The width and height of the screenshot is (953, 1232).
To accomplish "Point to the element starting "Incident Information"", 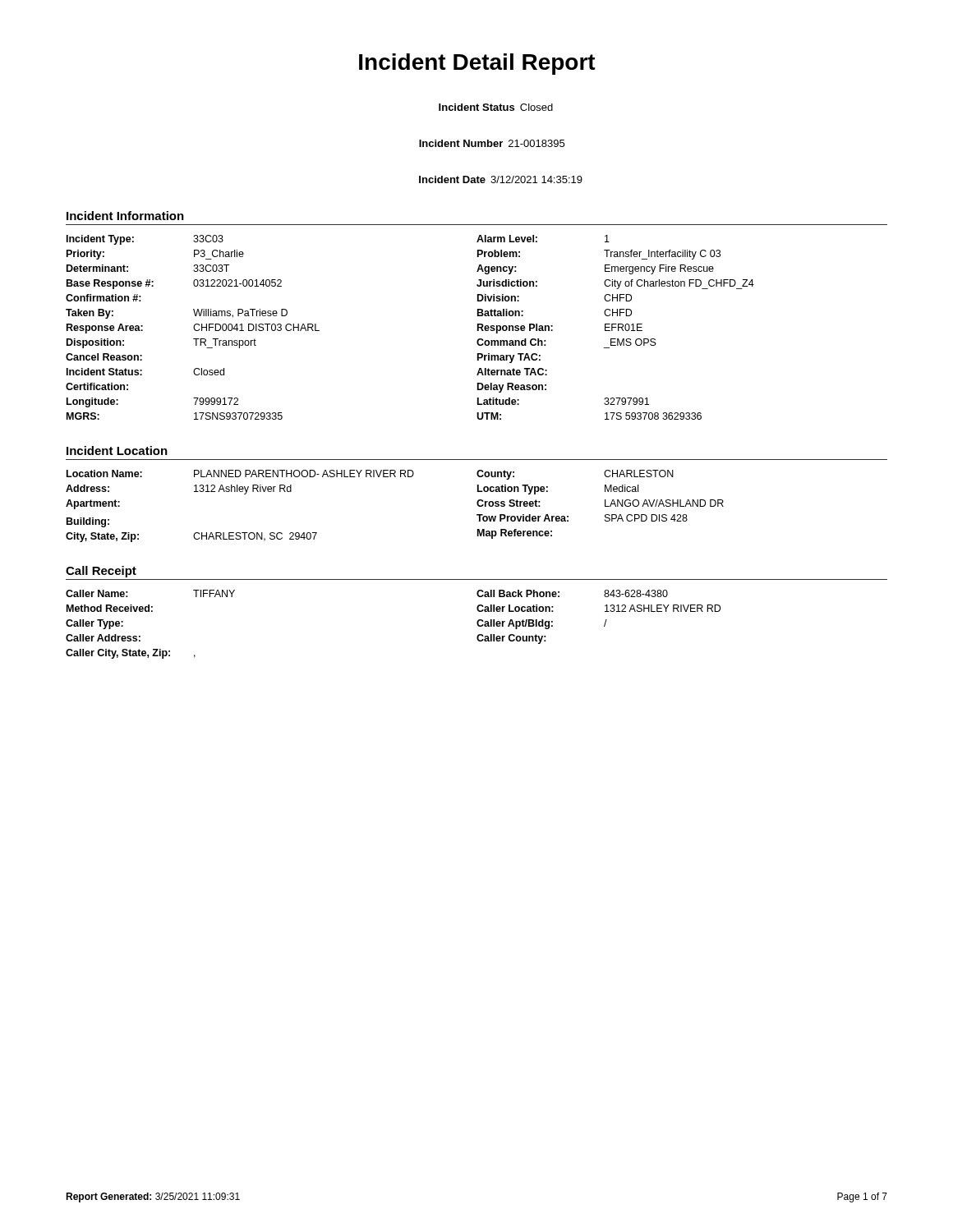I will coord(125,216).
